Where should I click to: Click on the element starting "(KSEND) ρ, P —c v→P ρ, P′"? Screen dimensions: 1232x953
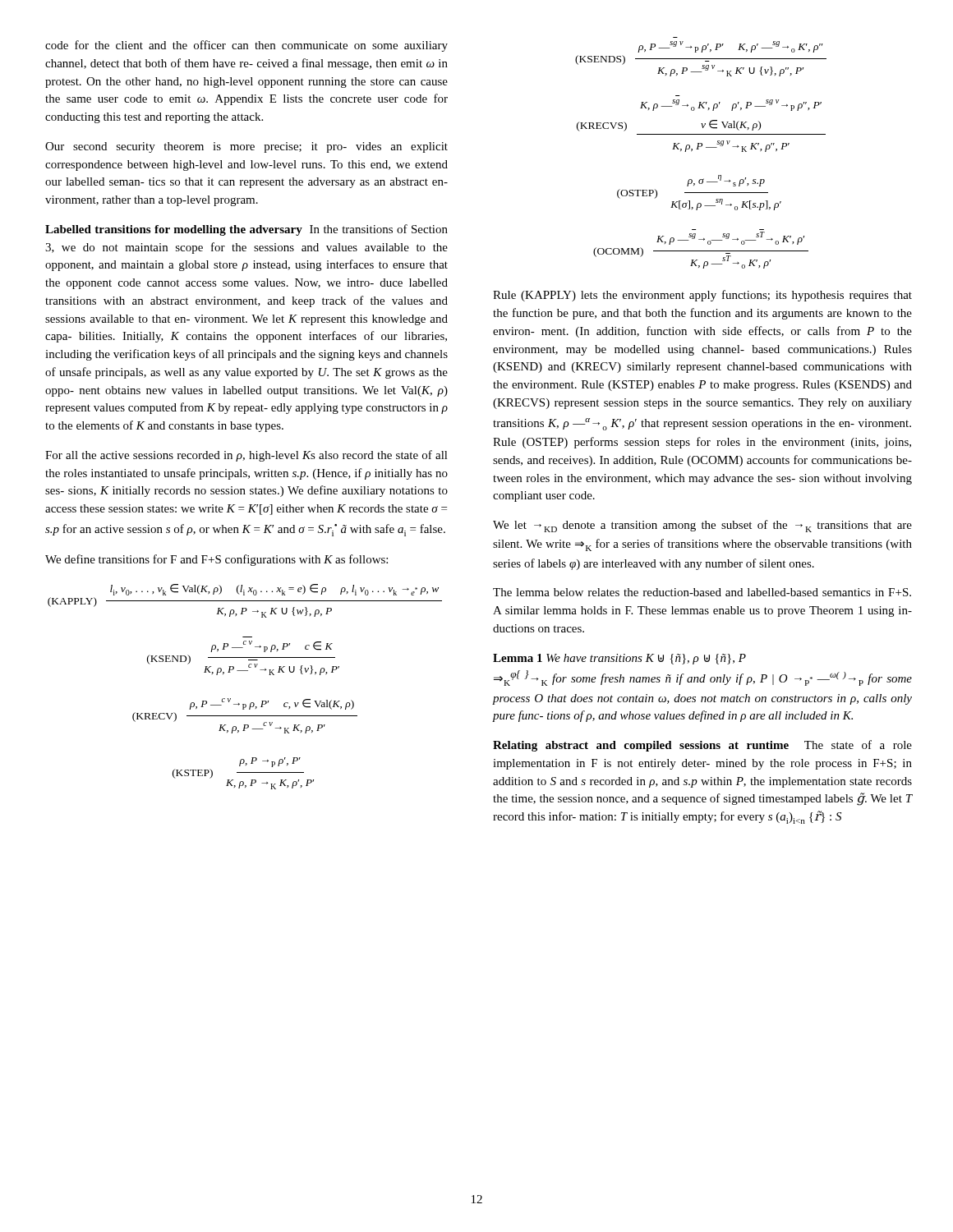[245, 658]
